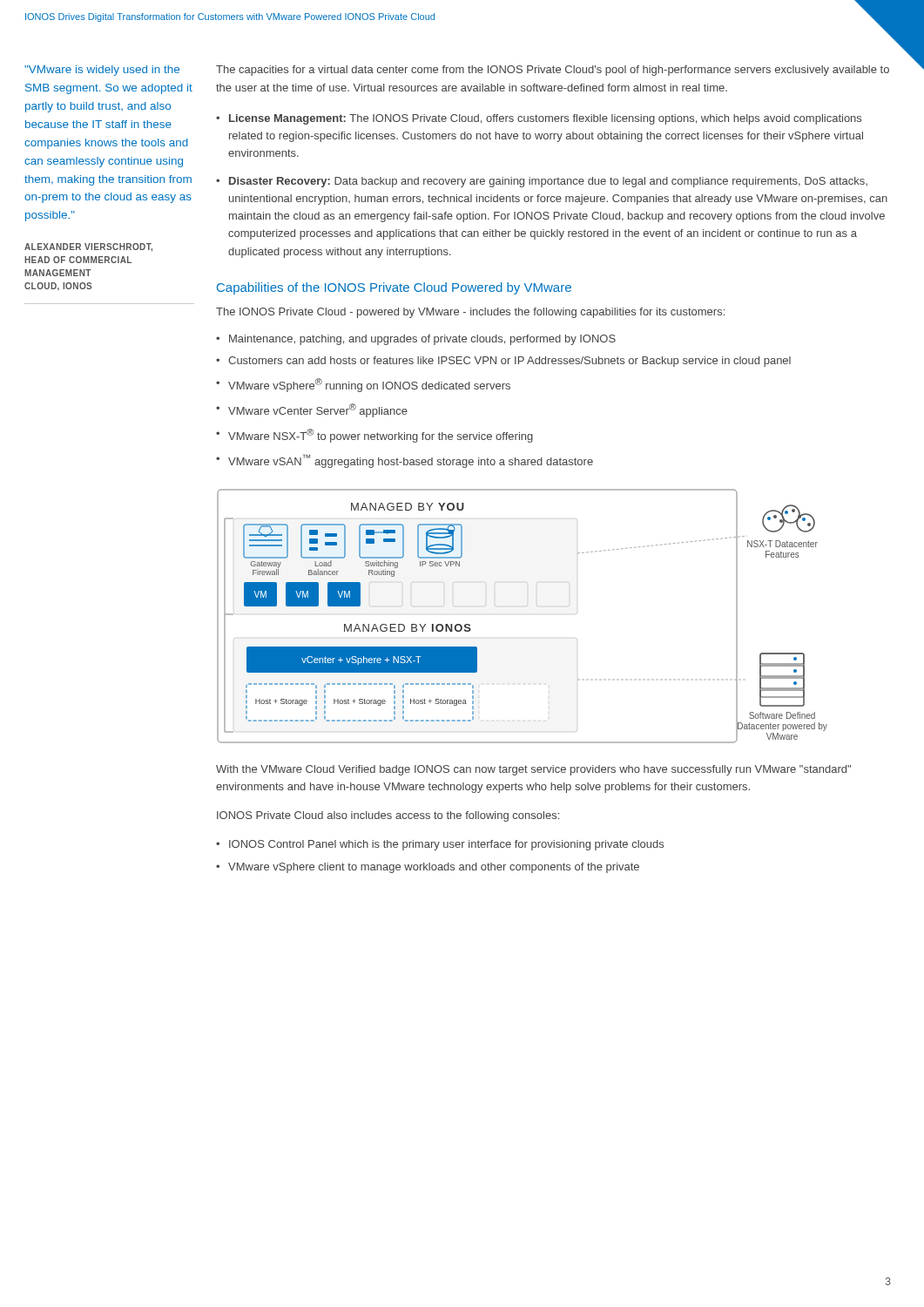Locate the list item that says "Maintenance, patching, and upgrades of"

tap(422, 338)
